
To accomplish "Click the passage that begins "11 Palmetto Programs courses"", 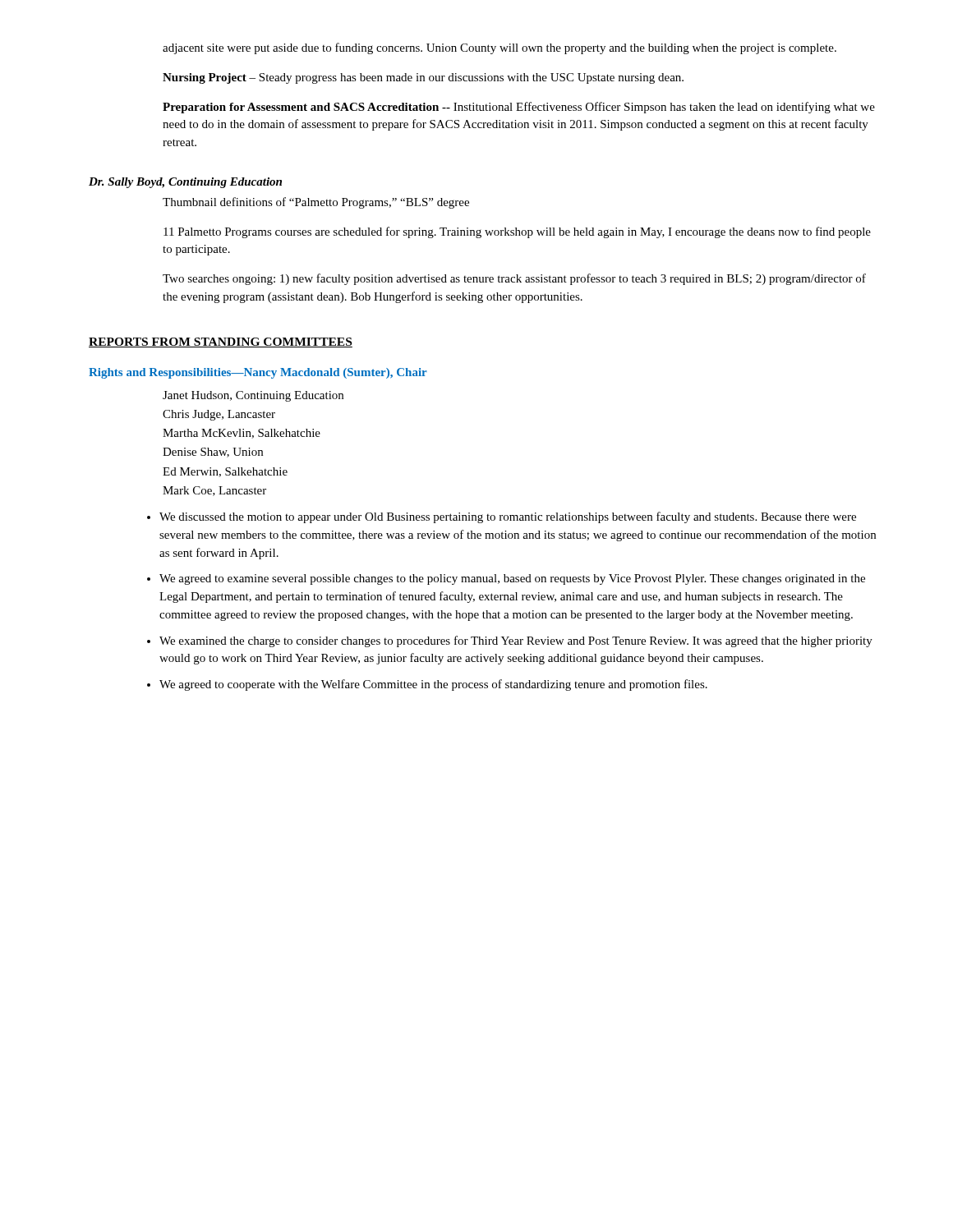I will (x=521, y=241).
